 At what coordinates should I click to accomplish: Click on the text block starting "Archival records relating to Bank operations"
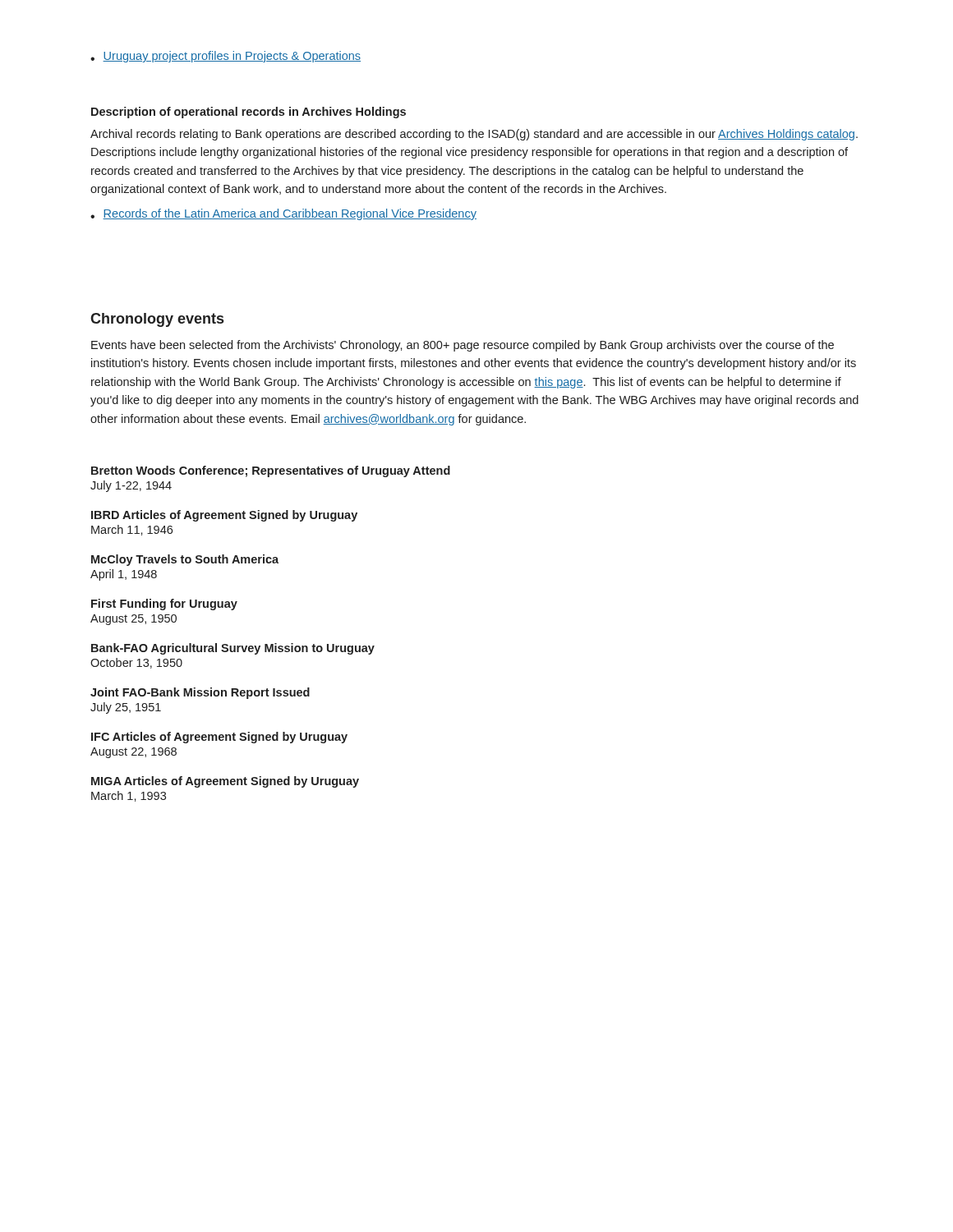pyautogui.click(x=474, y=162)
